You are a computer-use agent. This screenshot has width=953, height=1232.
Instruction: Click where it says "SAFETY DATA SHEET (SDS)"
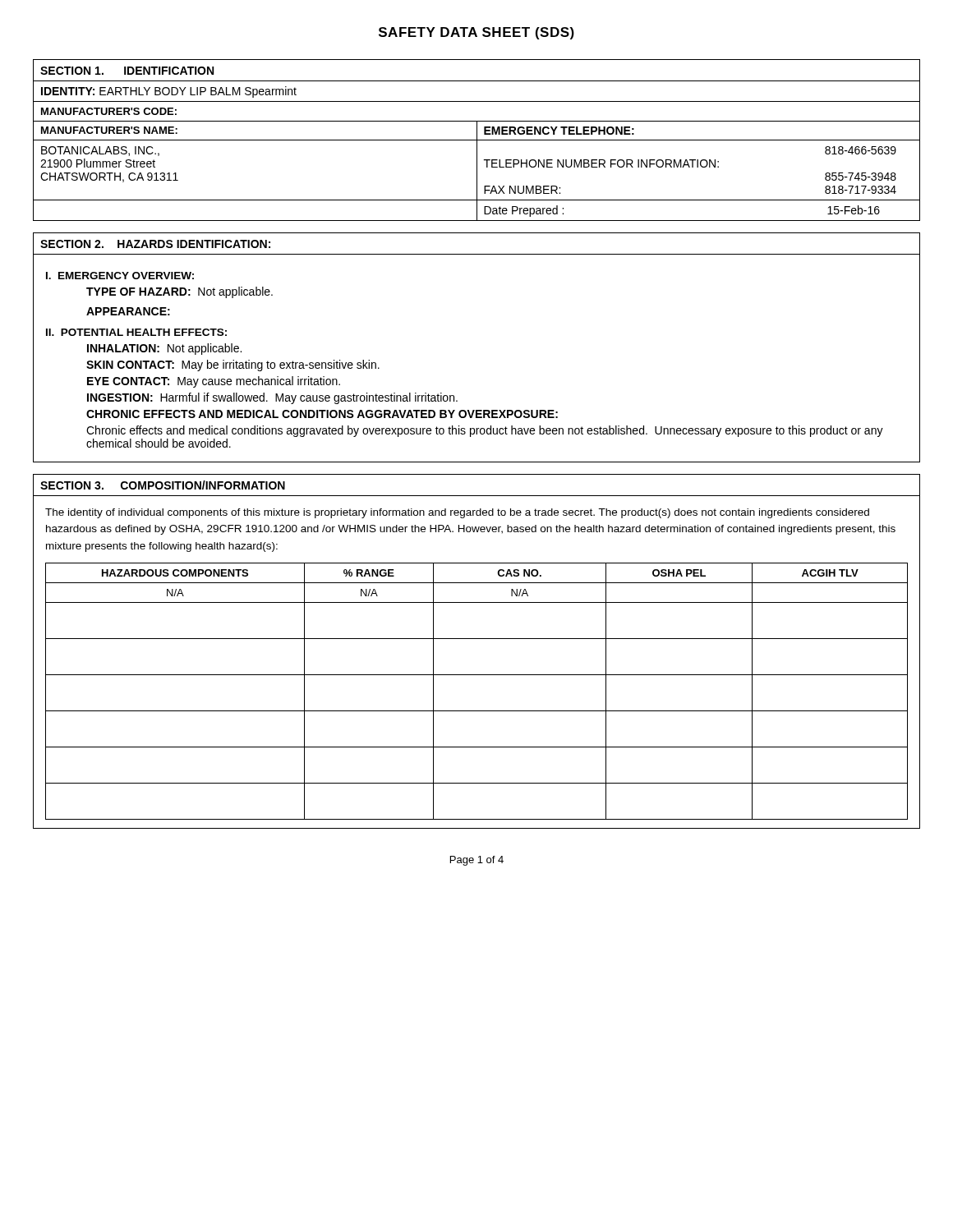[x=476, y=32]
